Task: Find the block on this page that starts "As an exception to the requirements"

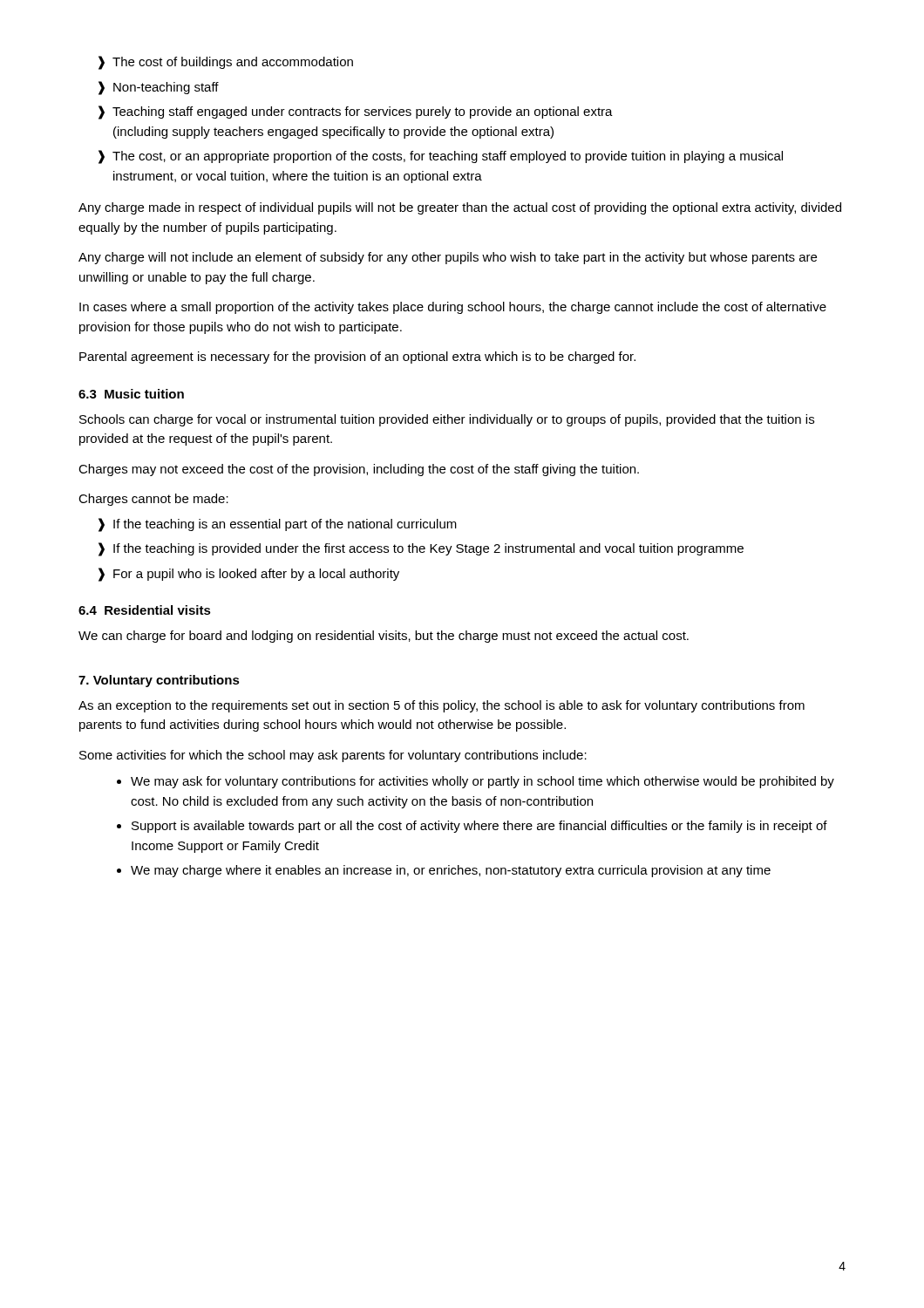Action: tap(442, 714)
